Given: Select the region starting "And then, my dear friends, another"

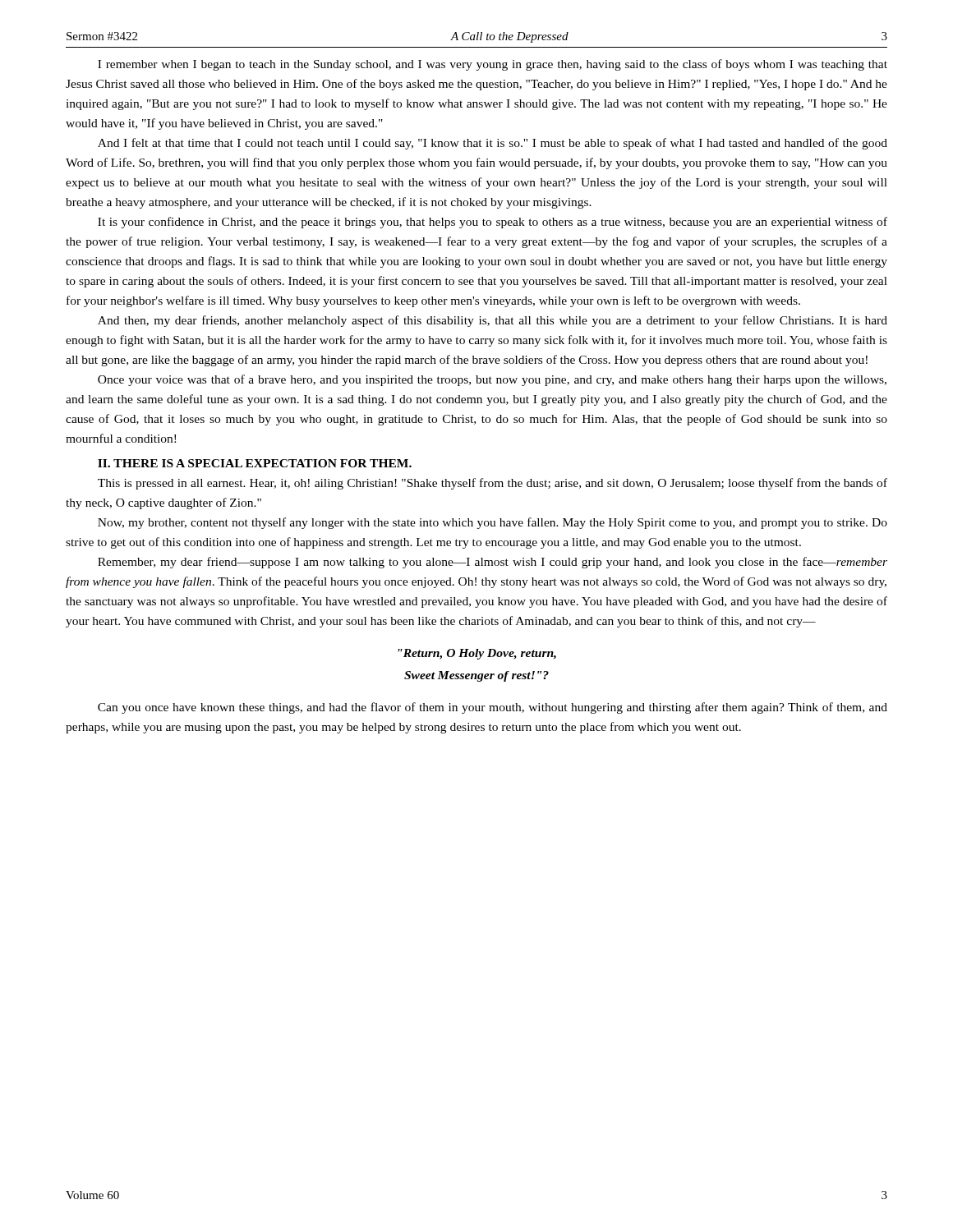Looking at the screenshot, I should (476, 340).
